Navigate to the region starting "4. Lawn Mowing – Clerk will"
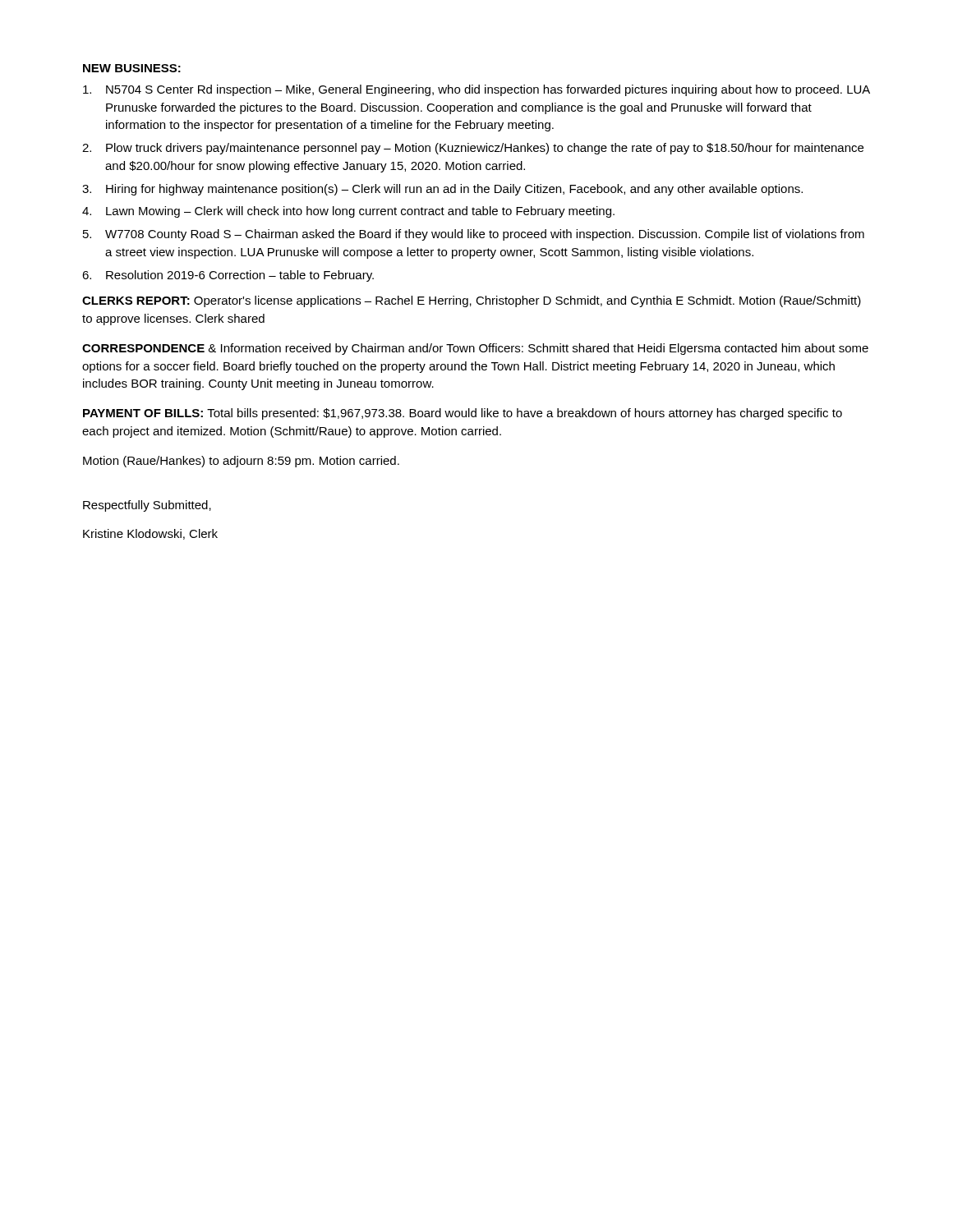953x1232 pixels. click(x=476, y=211)
